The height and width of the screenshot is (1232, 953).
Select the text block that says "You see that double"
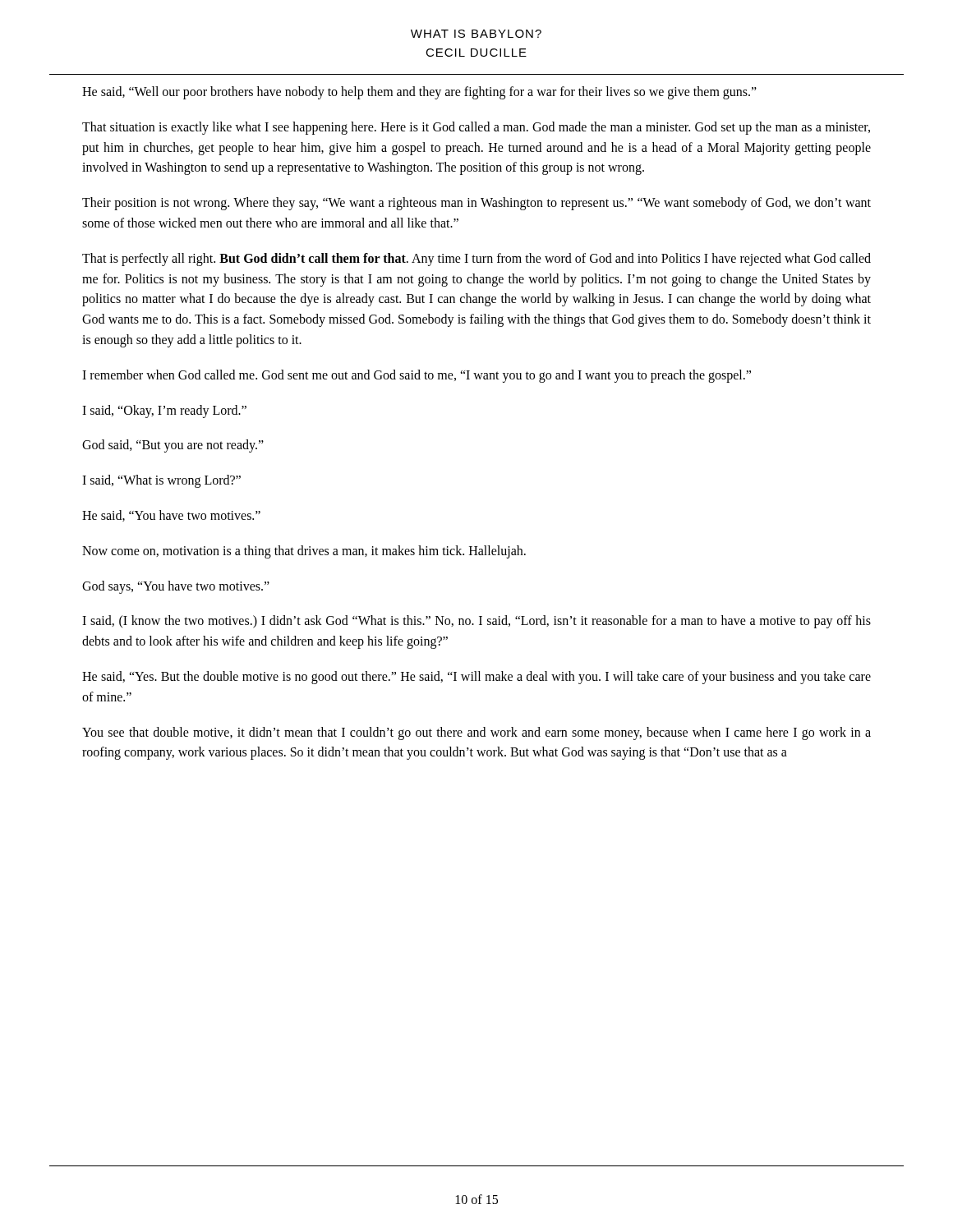pos(476,742)
